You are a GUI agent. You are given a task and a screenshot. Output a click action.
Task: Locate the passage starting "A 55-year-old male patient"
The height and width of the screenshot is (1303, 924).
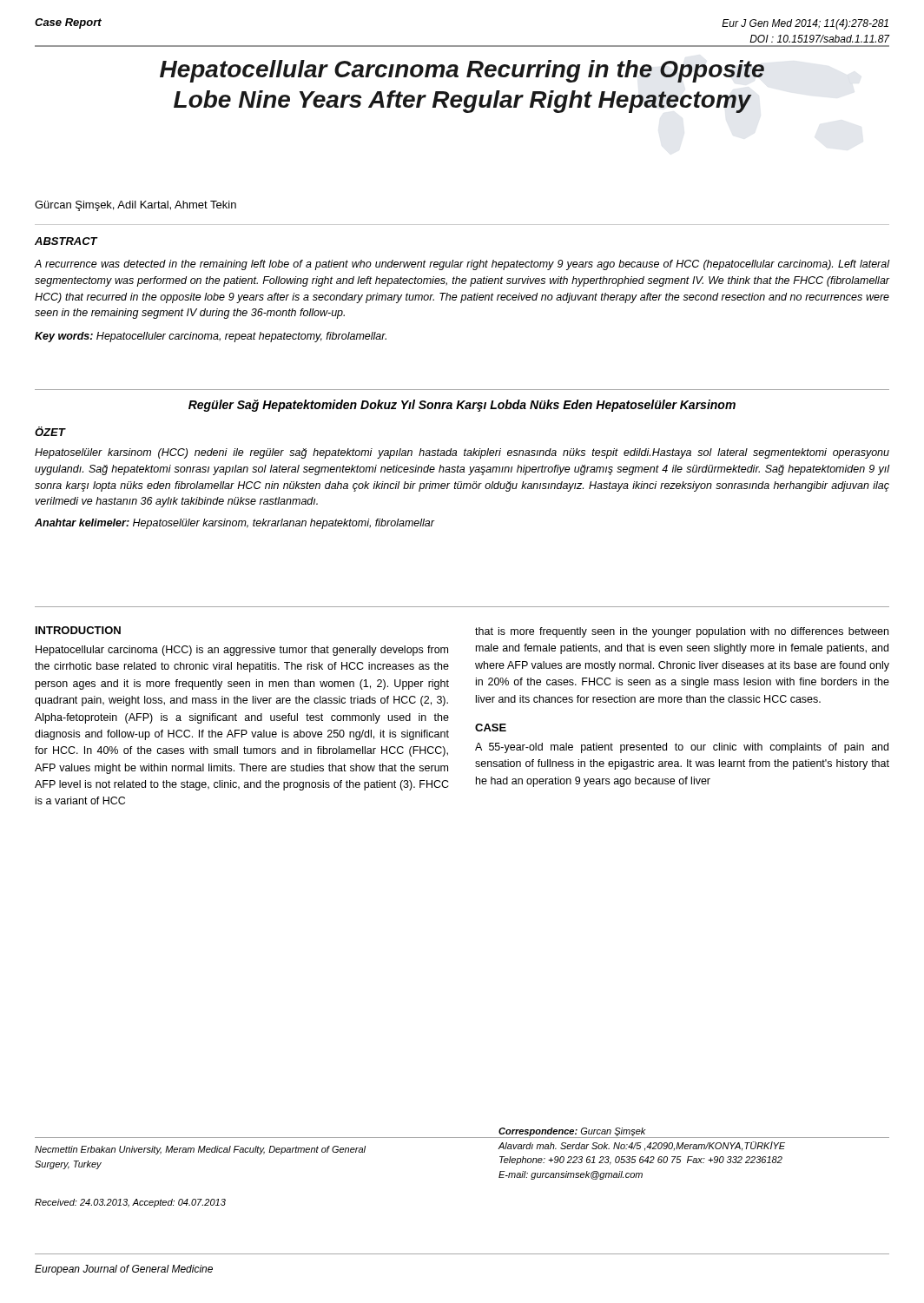click(682, 764)
